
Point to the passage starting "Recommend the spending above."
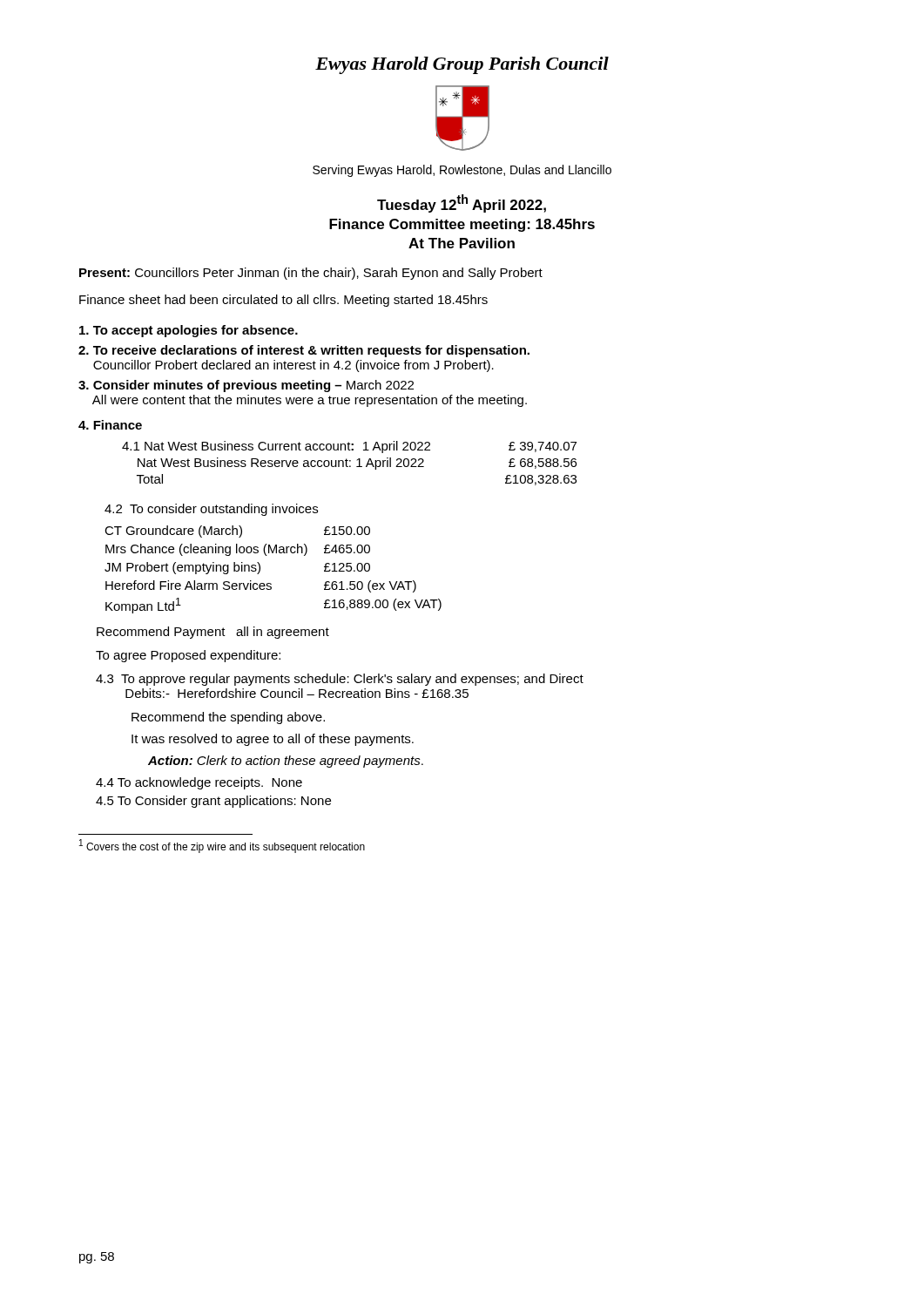[228, 716]
